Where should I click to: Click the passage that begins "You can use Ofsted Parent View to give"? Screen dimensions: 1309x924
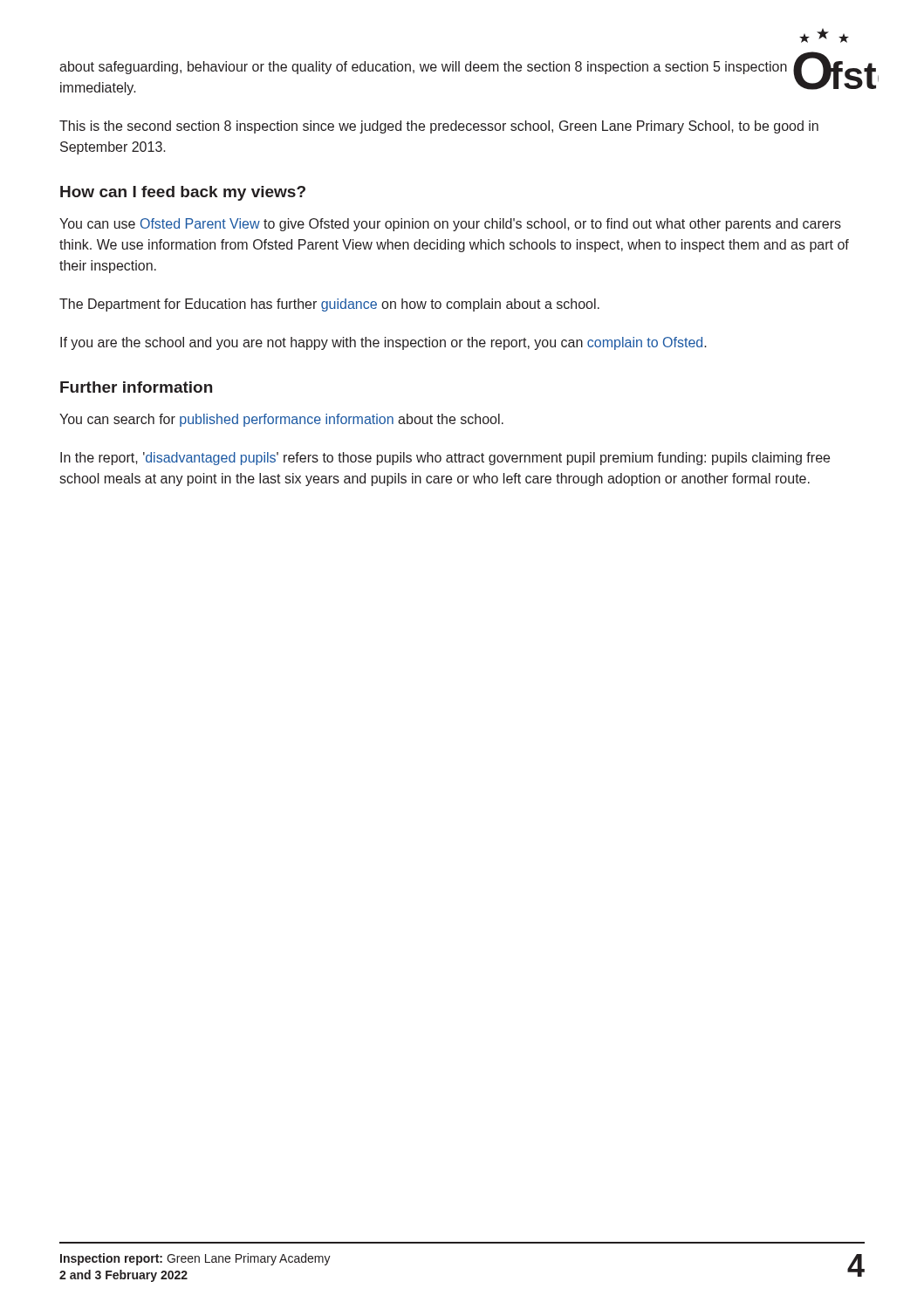pyautogui.click(x=454, y=245)
